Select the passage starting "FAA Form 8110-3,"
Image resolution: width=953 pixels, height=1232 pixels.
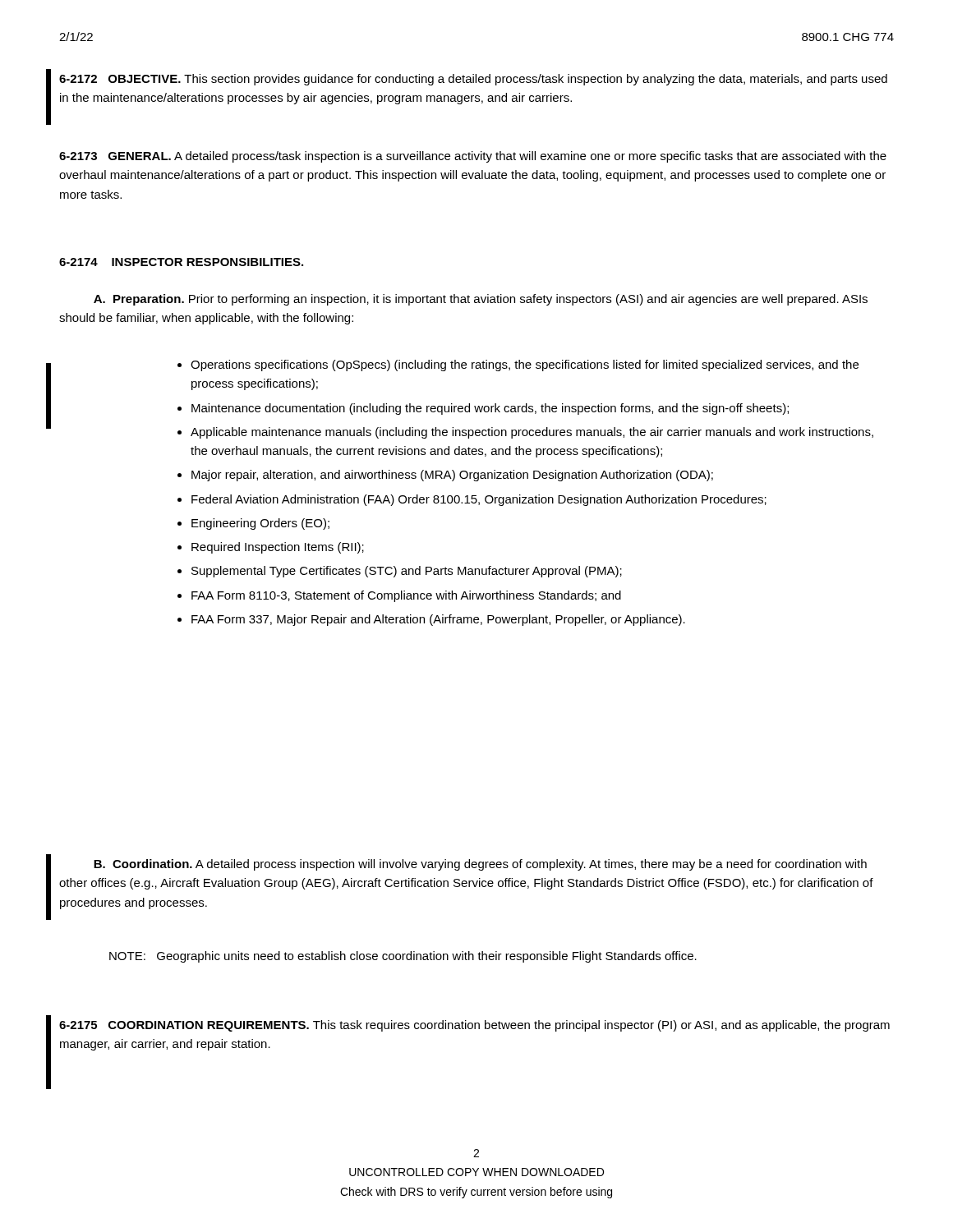pyautogui.click(x=406, y=595)
